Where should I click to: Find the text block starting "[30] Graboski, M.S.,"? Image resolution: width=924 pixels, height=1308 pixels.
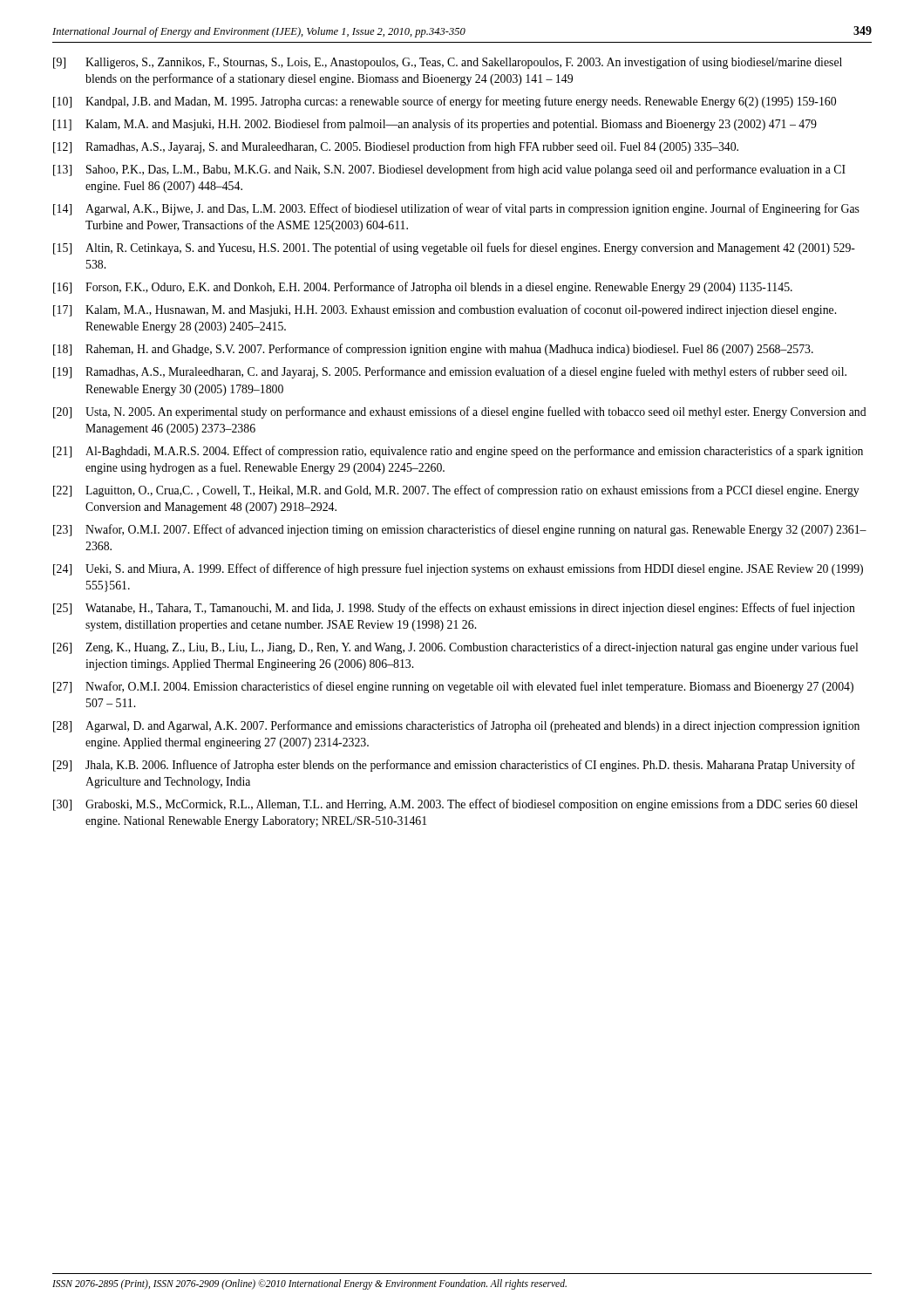[462, 813]
